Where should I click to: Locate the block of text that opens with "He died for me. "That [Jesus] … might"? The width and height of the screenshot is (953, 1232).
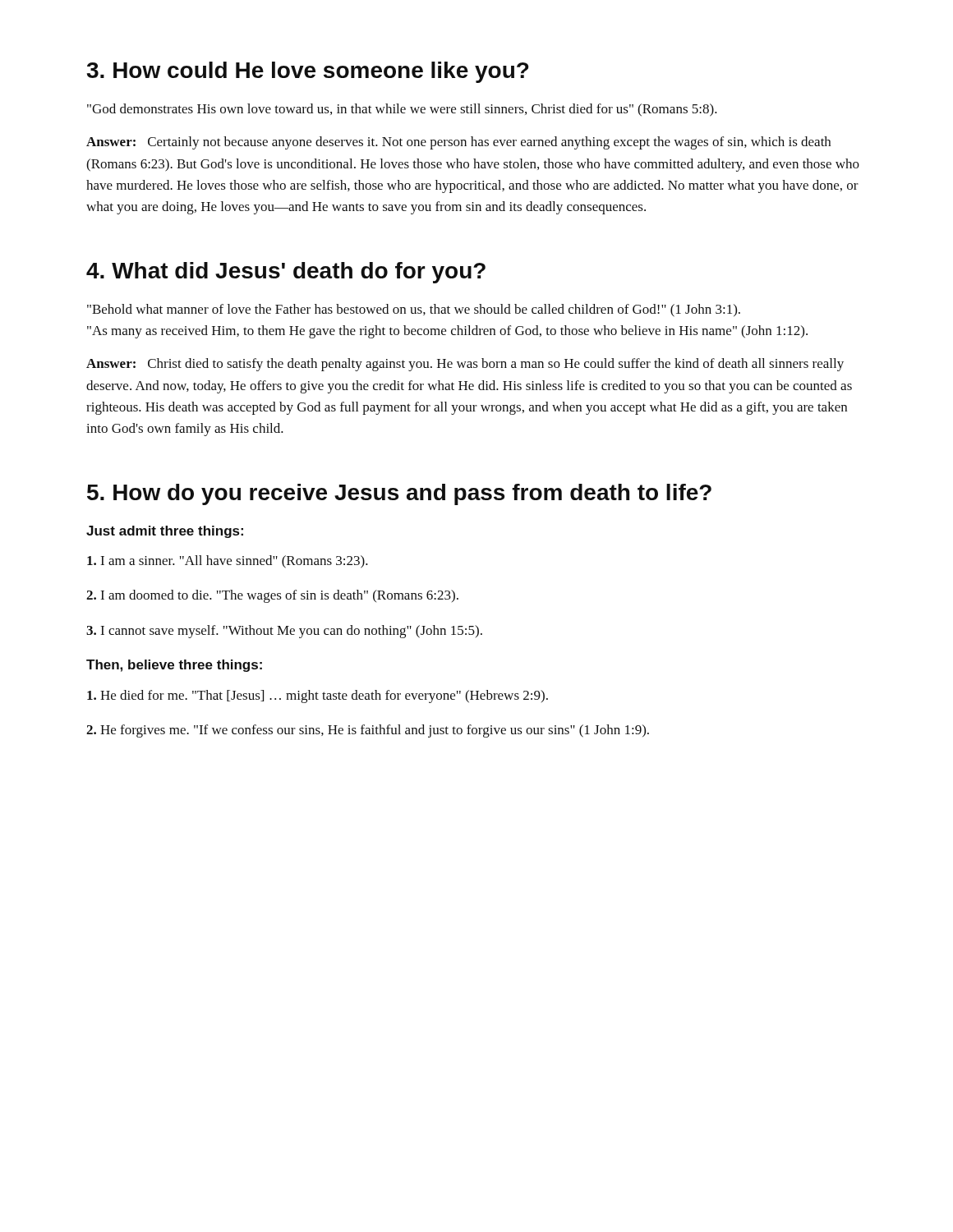476,695
